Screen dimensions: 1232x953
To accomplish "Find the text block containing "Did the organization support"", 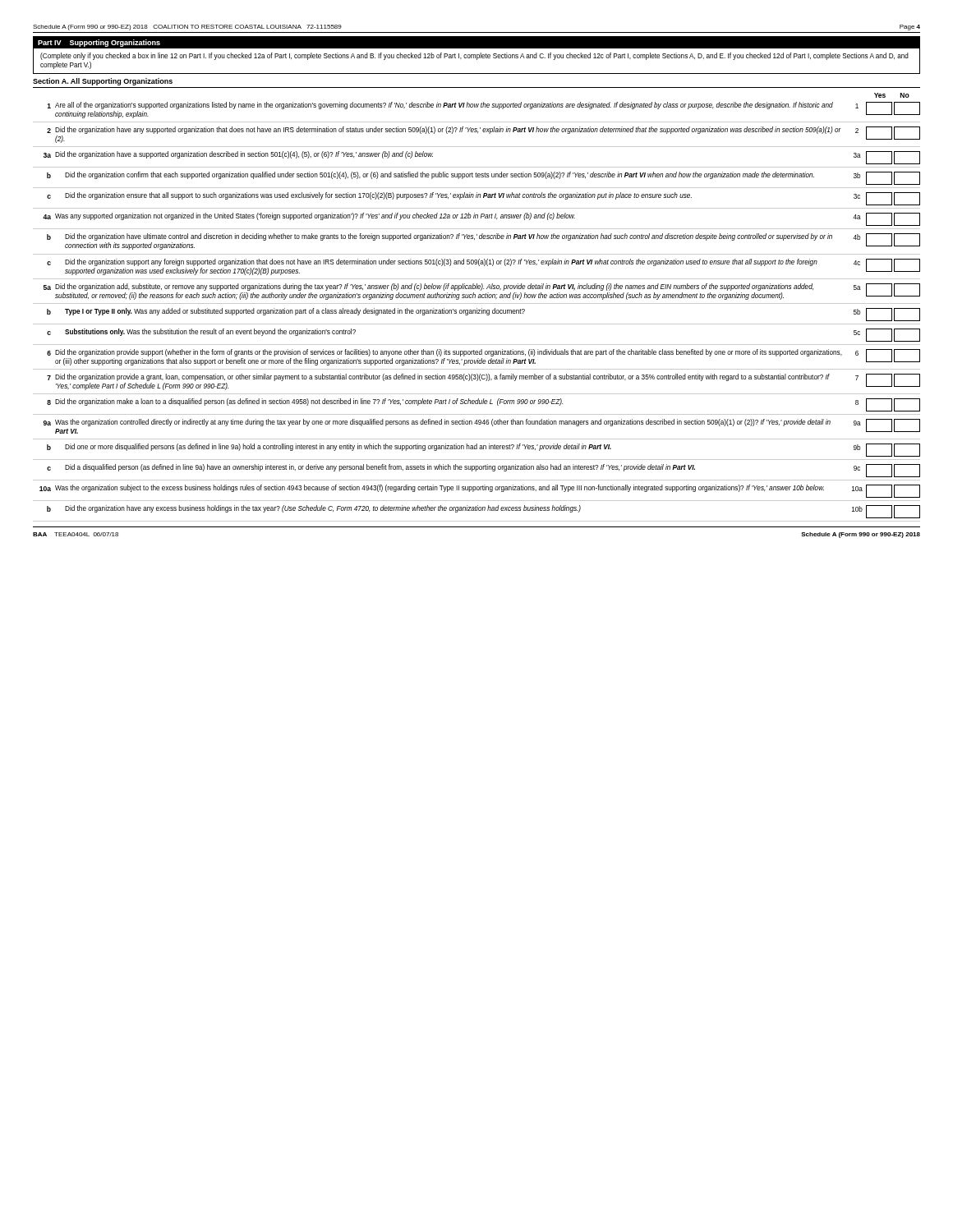I will tap(441, 267).
